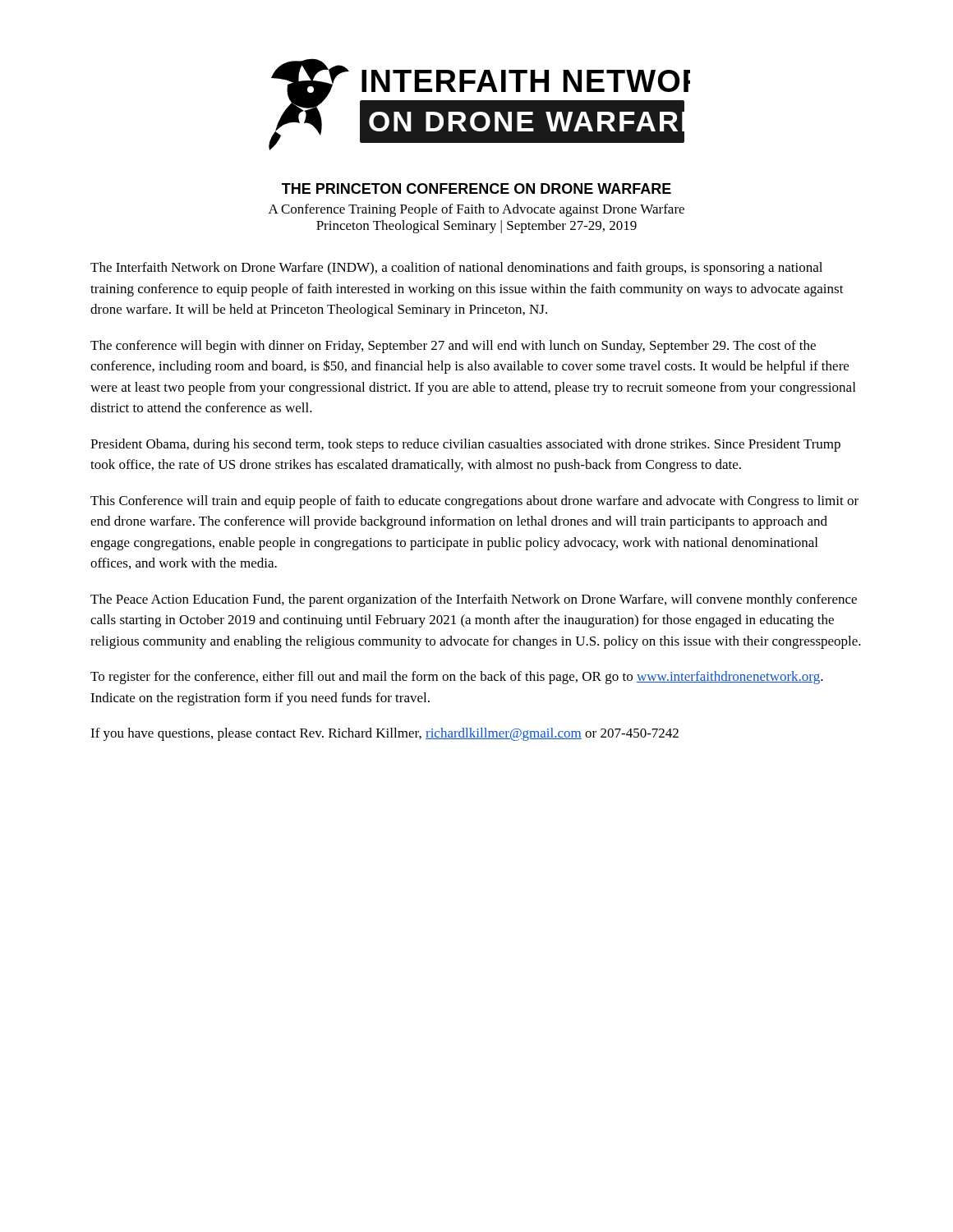Locate the logo
The height and width of the screenshot is (1232, 953).
[x=476, y=103]
